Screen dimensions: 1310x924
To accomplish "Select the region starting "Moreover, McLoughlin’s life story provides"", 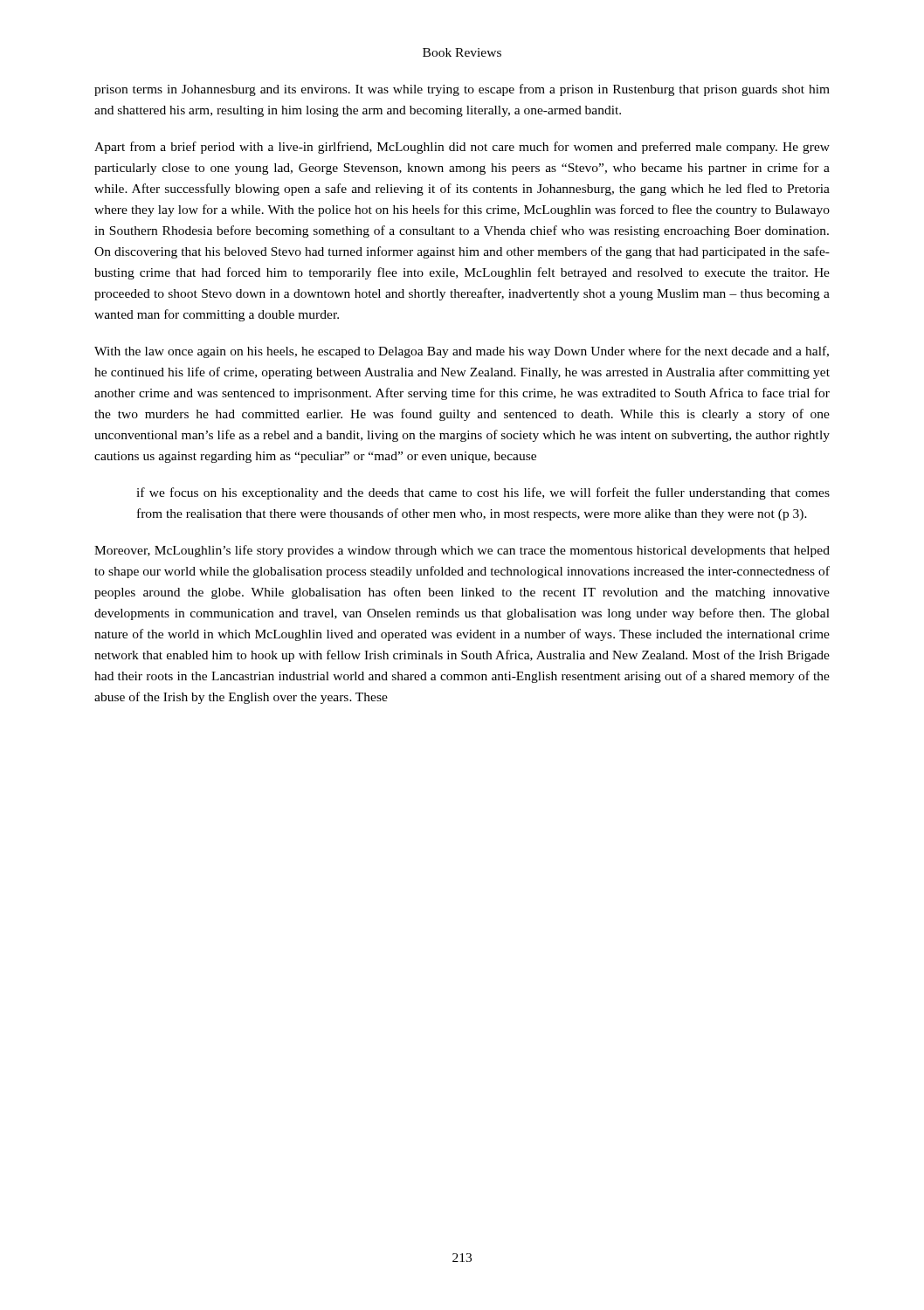I will 462,624.
